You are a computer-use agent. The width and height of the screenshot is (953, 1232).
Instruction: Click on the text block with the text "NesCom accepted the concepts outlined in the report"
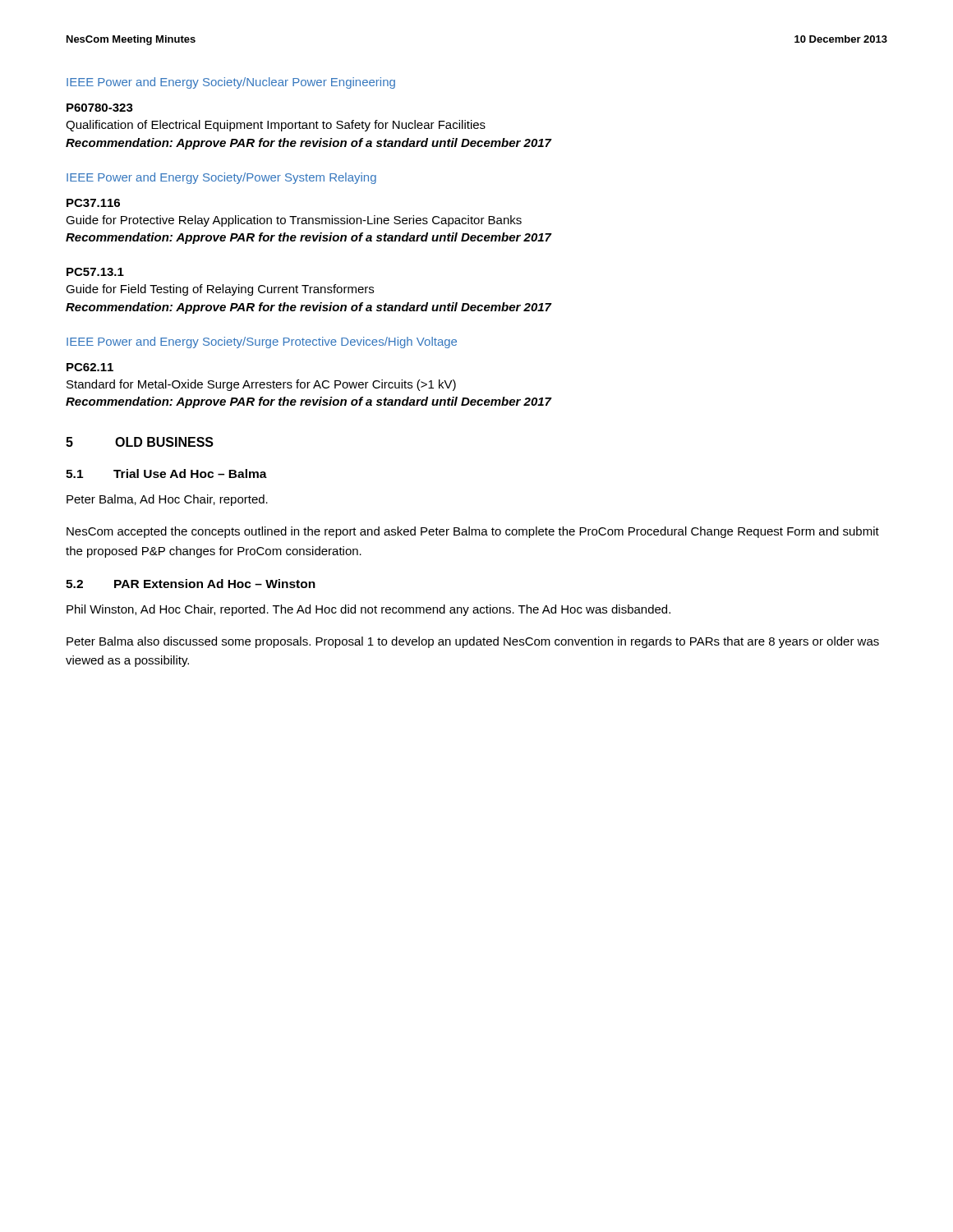[x=472, y=541]
